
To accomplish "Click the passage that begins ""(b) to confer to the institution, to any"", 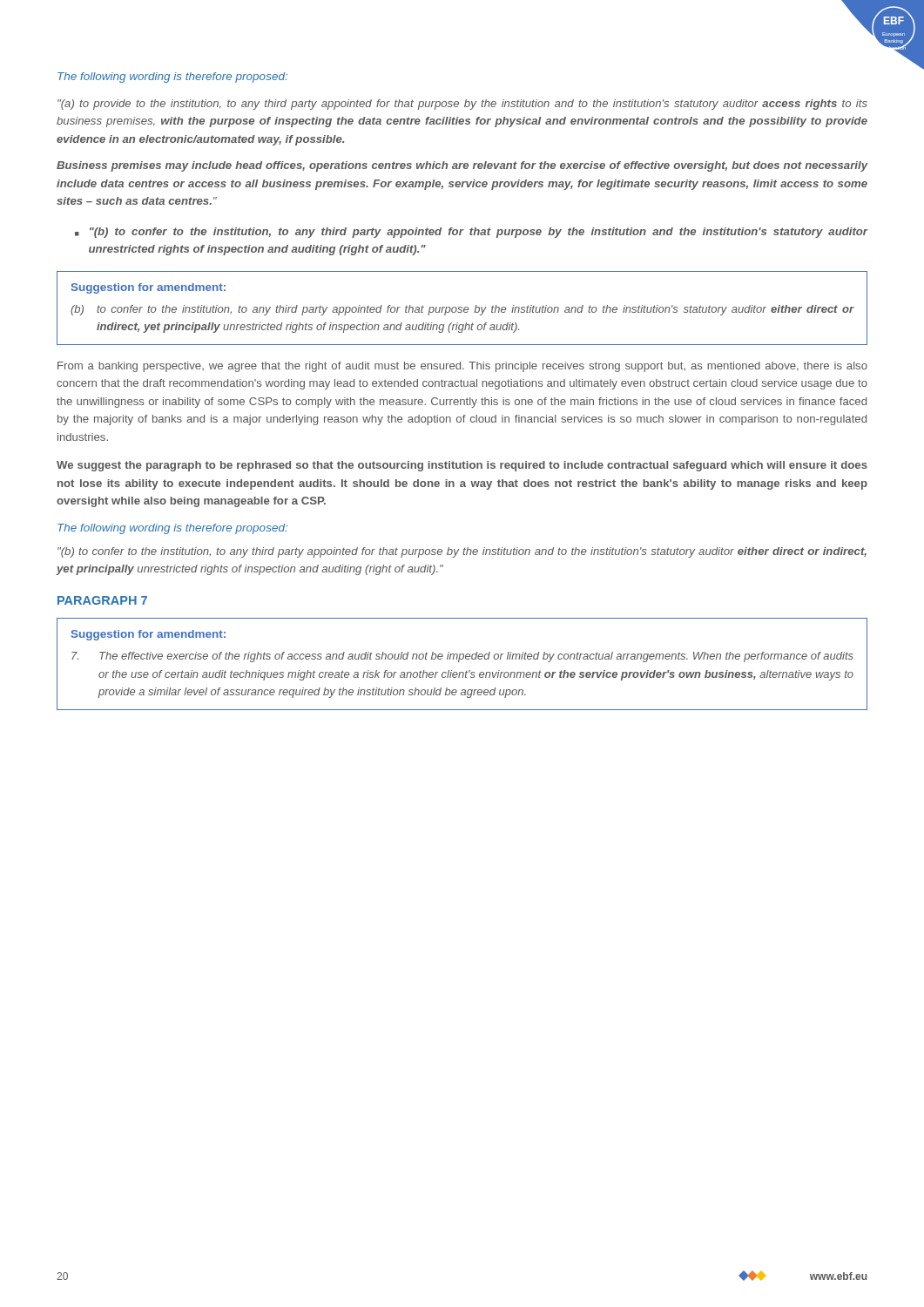I will coord(462,560).
